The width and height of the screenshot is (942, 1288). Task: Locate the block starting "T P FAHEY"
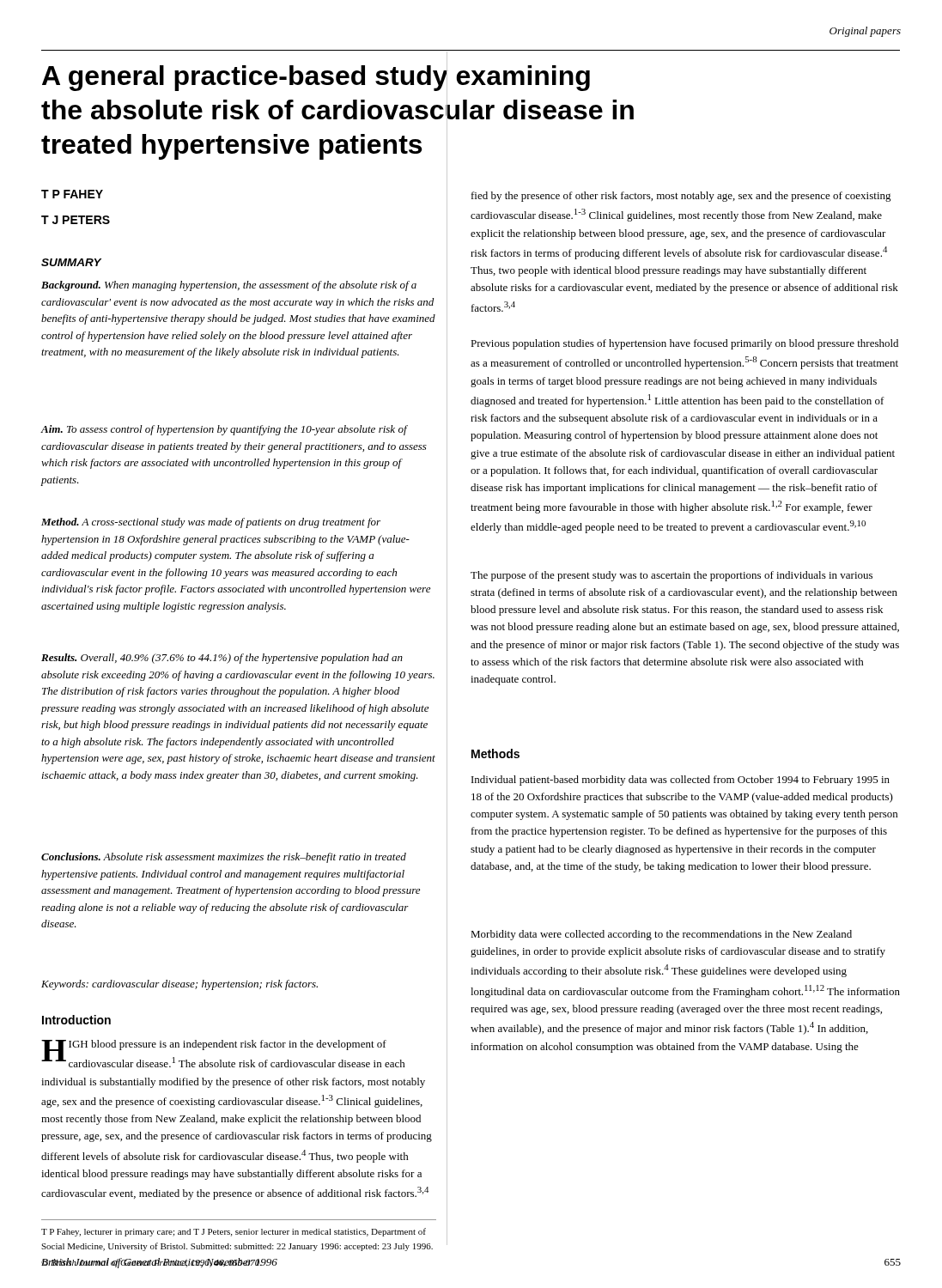[72, 194]
